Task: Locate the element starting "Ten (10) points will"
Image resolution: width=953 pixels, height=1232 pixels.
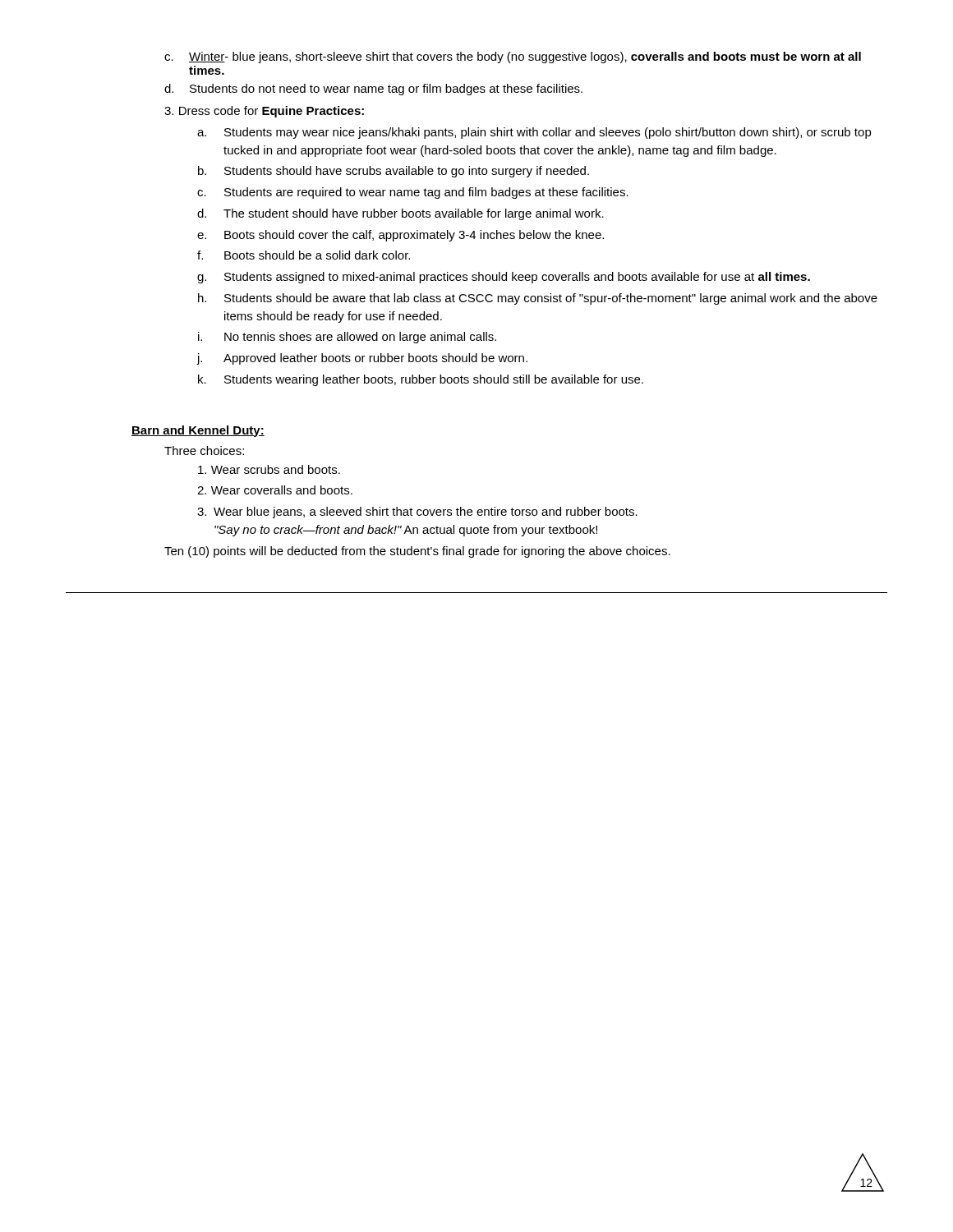Action: coord(418,550)
